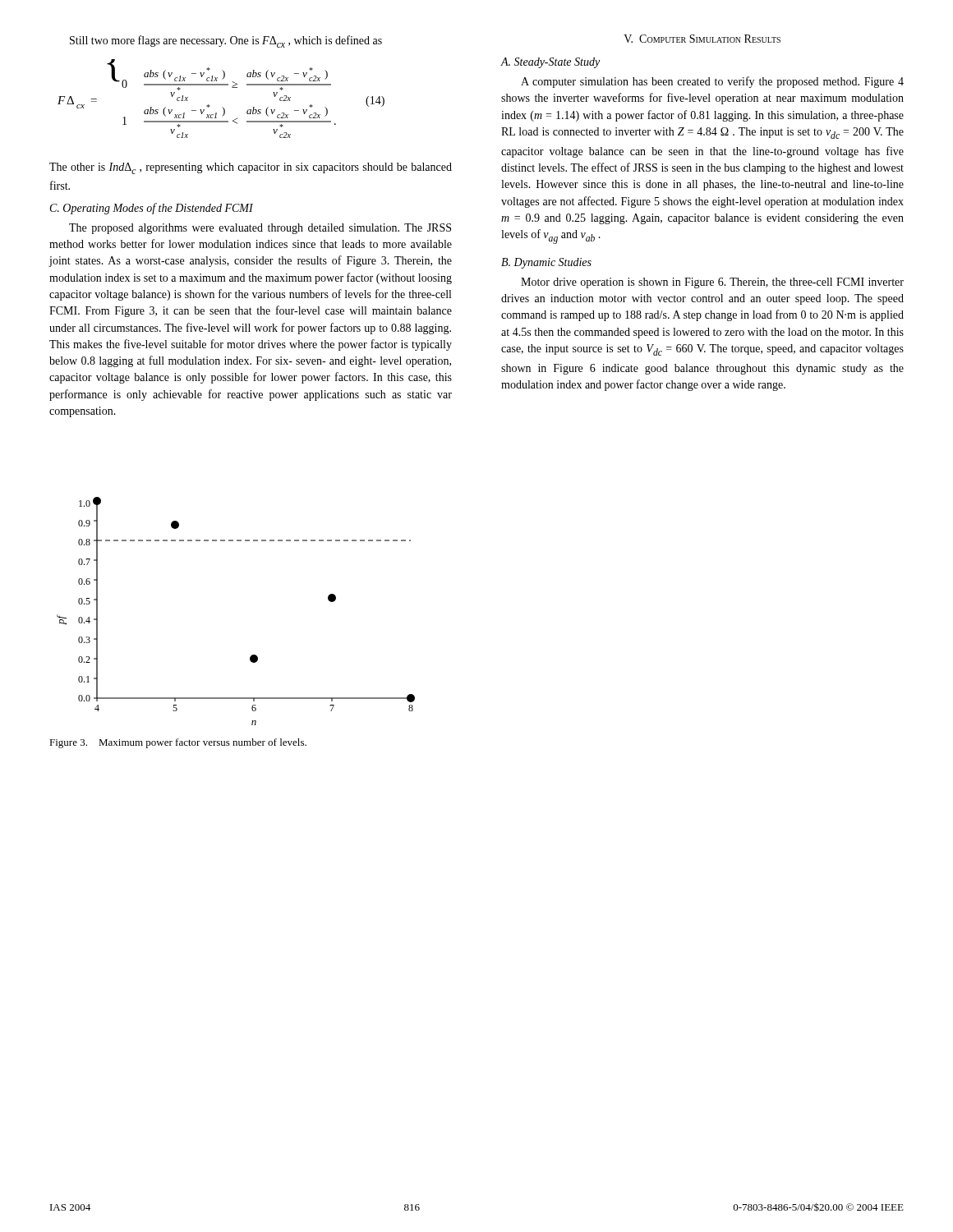Image resolution: width=953 pixels, height=1232 pixels.
Task: Click on the text block with the text "Still two more flags are necessary."
Action: click(x=251, y=43)
